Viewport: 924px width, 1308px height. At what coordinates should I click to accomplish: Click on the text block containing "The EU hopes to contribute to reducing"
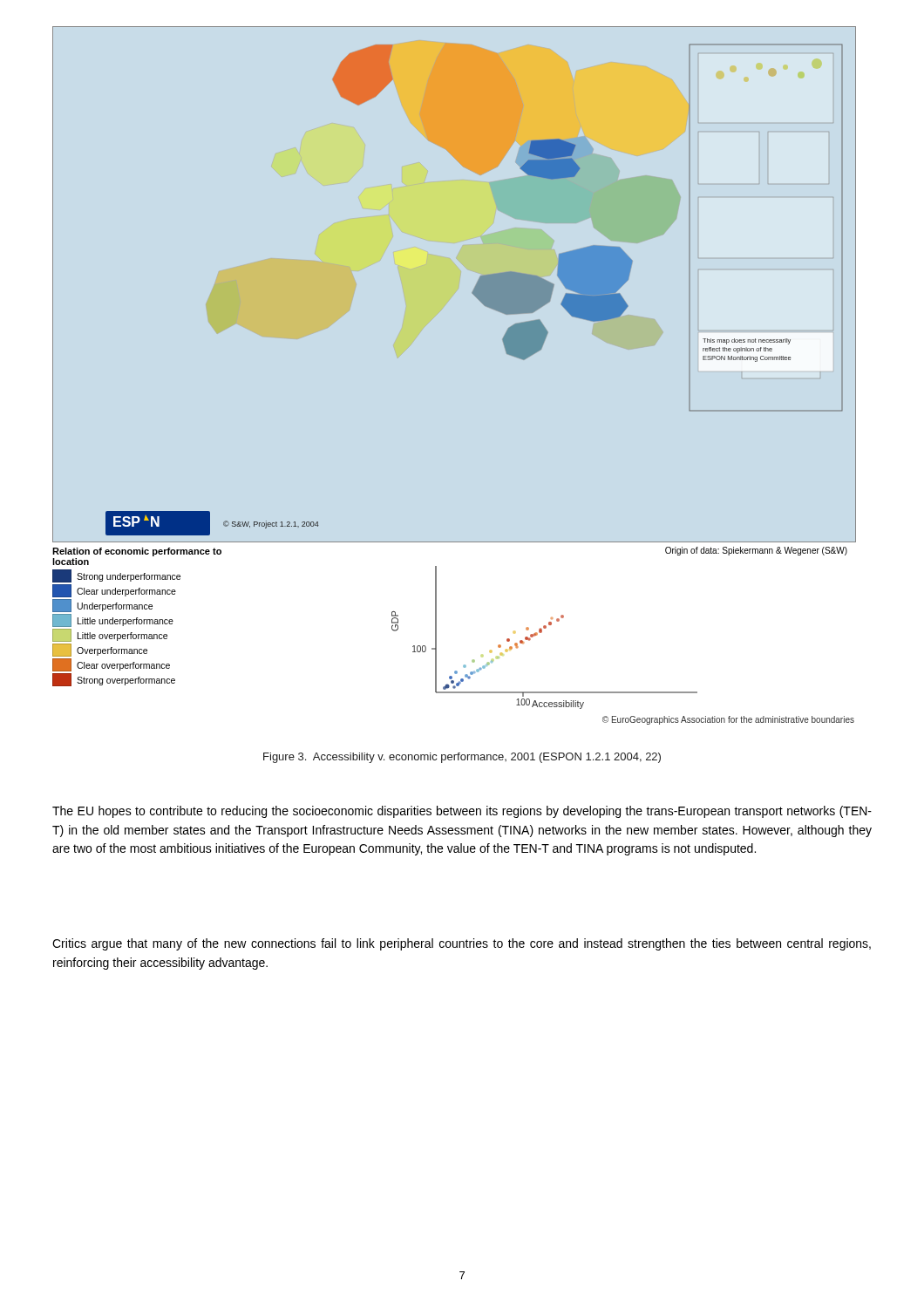click(462, 830)
